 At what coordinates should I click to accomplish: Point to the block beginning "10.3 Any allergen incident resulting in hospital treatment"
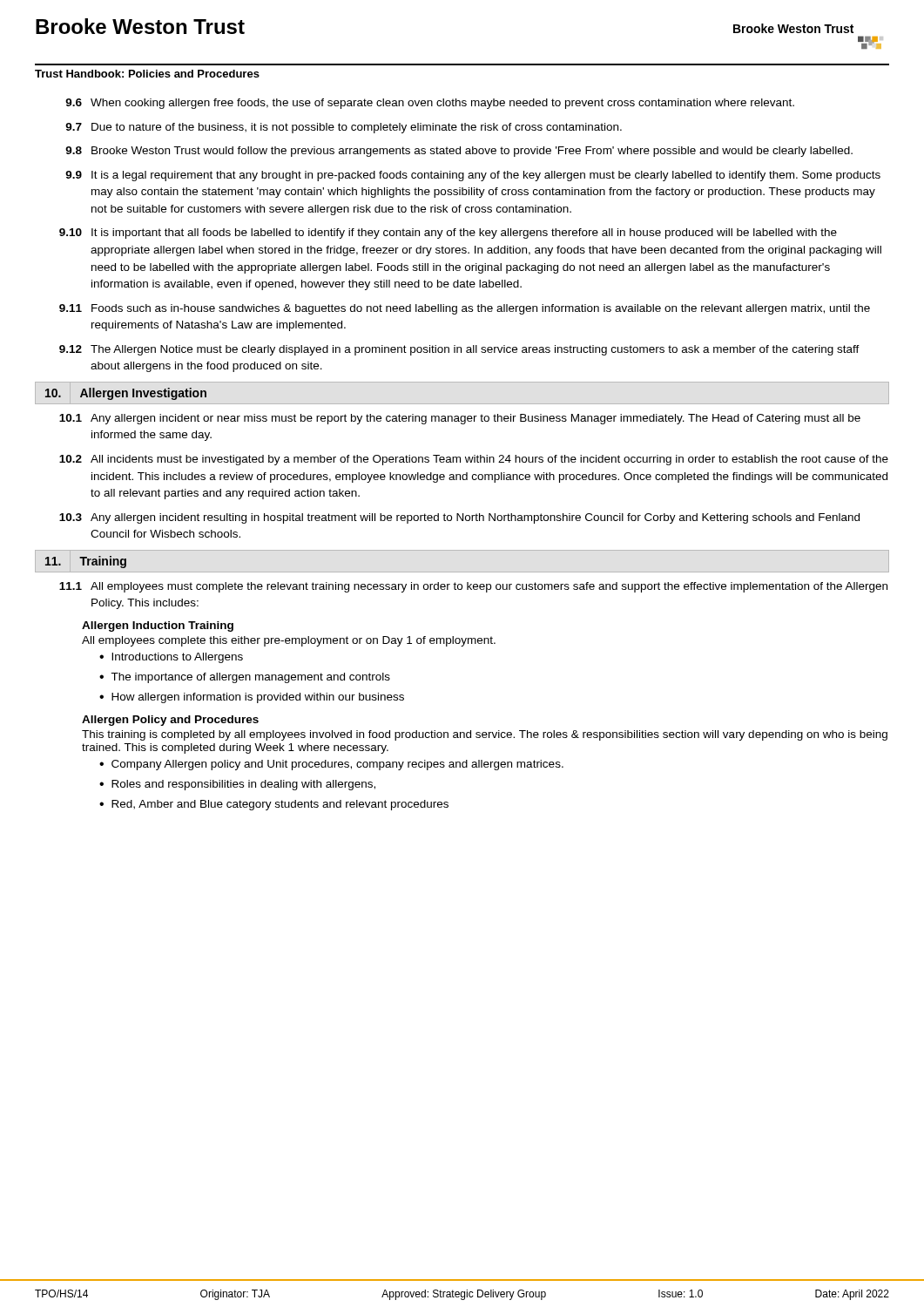coord(462,526)
